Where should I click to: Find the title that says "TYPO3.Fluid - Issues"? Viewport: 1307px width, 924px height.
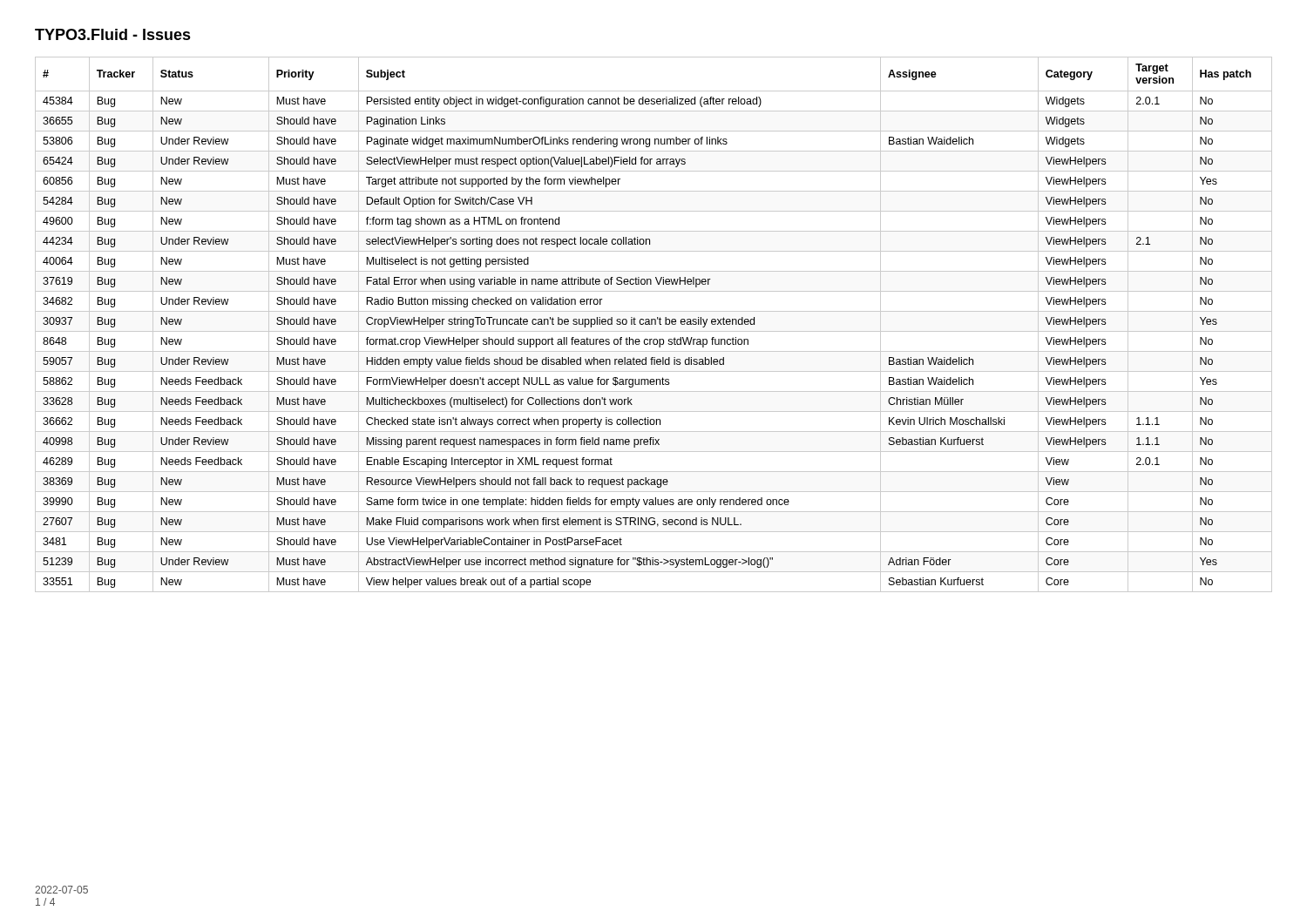tap(113, 35)
